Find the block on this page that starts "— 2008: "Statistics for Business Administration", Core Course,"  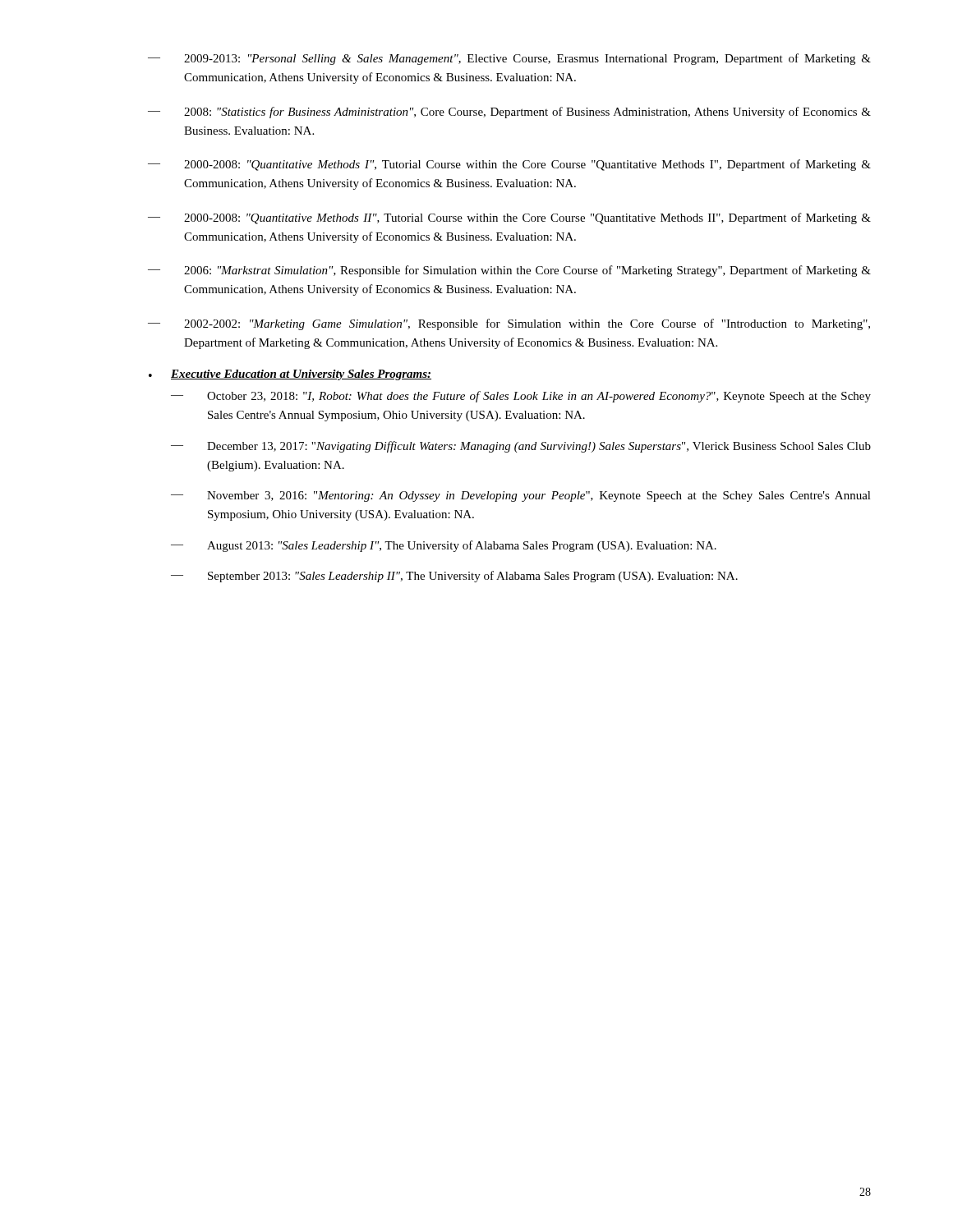[509, 121]
